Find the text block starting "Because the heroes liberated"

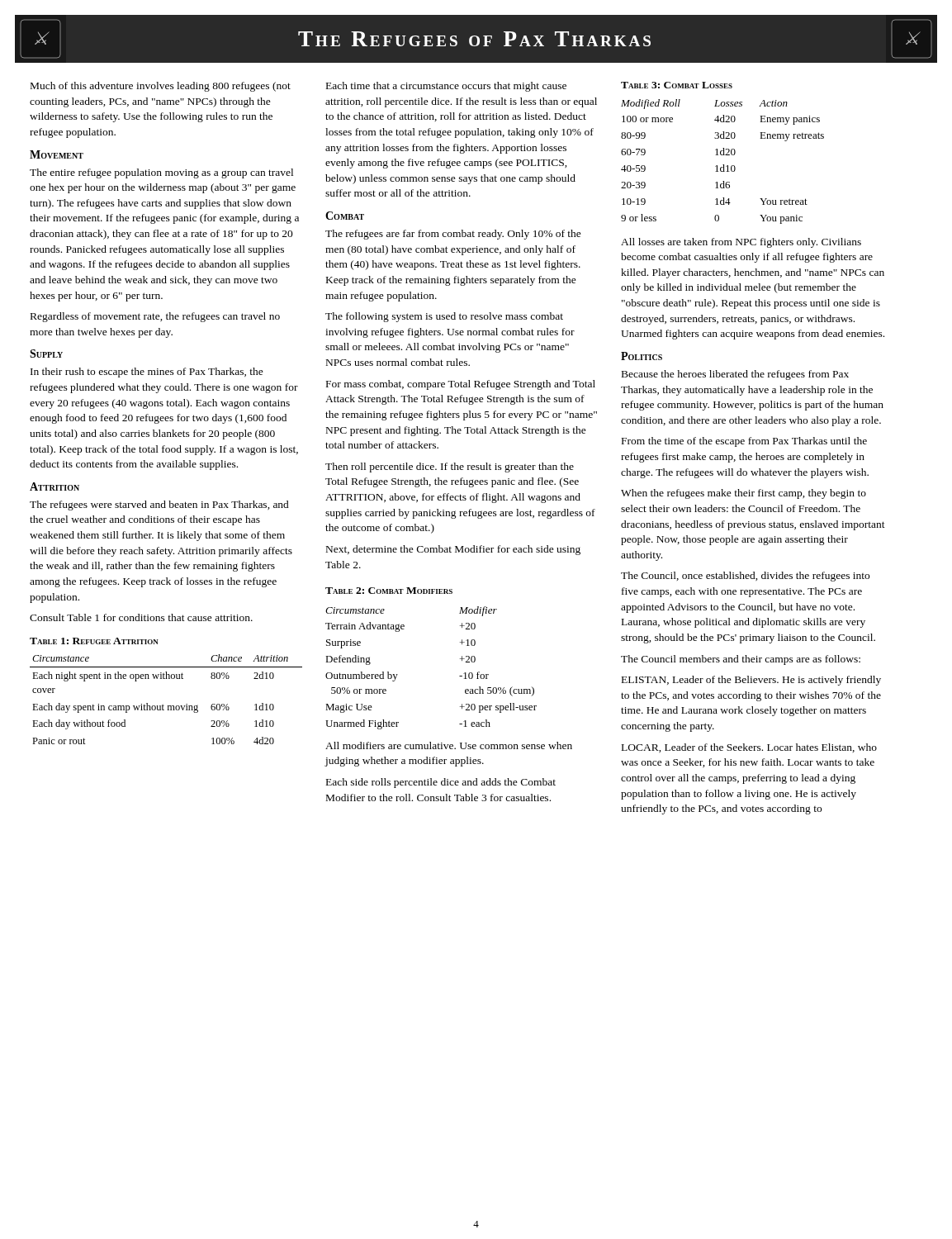(755, 592)
